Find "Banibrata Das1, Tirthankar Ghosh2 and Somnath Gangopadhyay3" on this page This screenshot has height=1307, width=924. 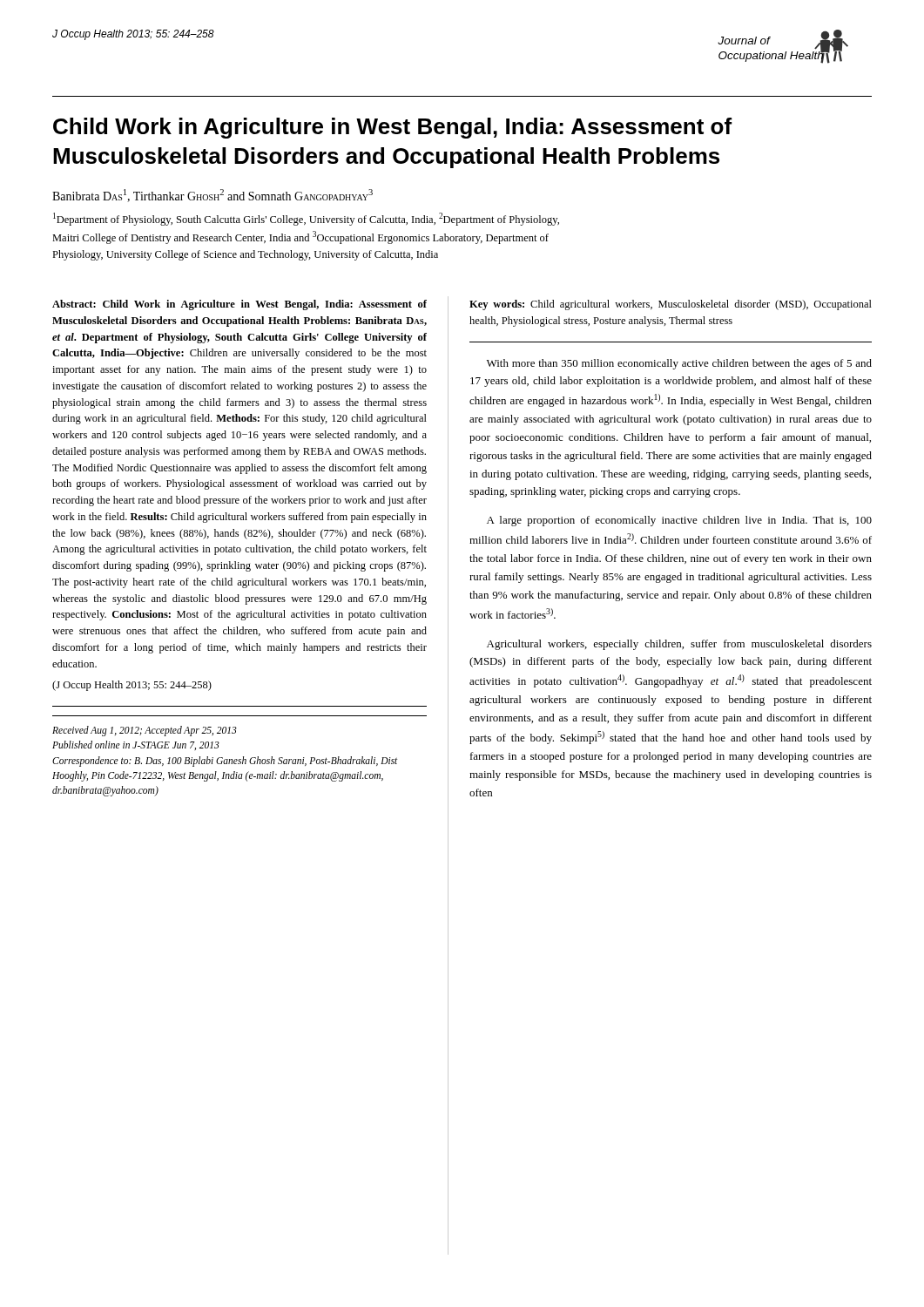click(x=213, y=195)
